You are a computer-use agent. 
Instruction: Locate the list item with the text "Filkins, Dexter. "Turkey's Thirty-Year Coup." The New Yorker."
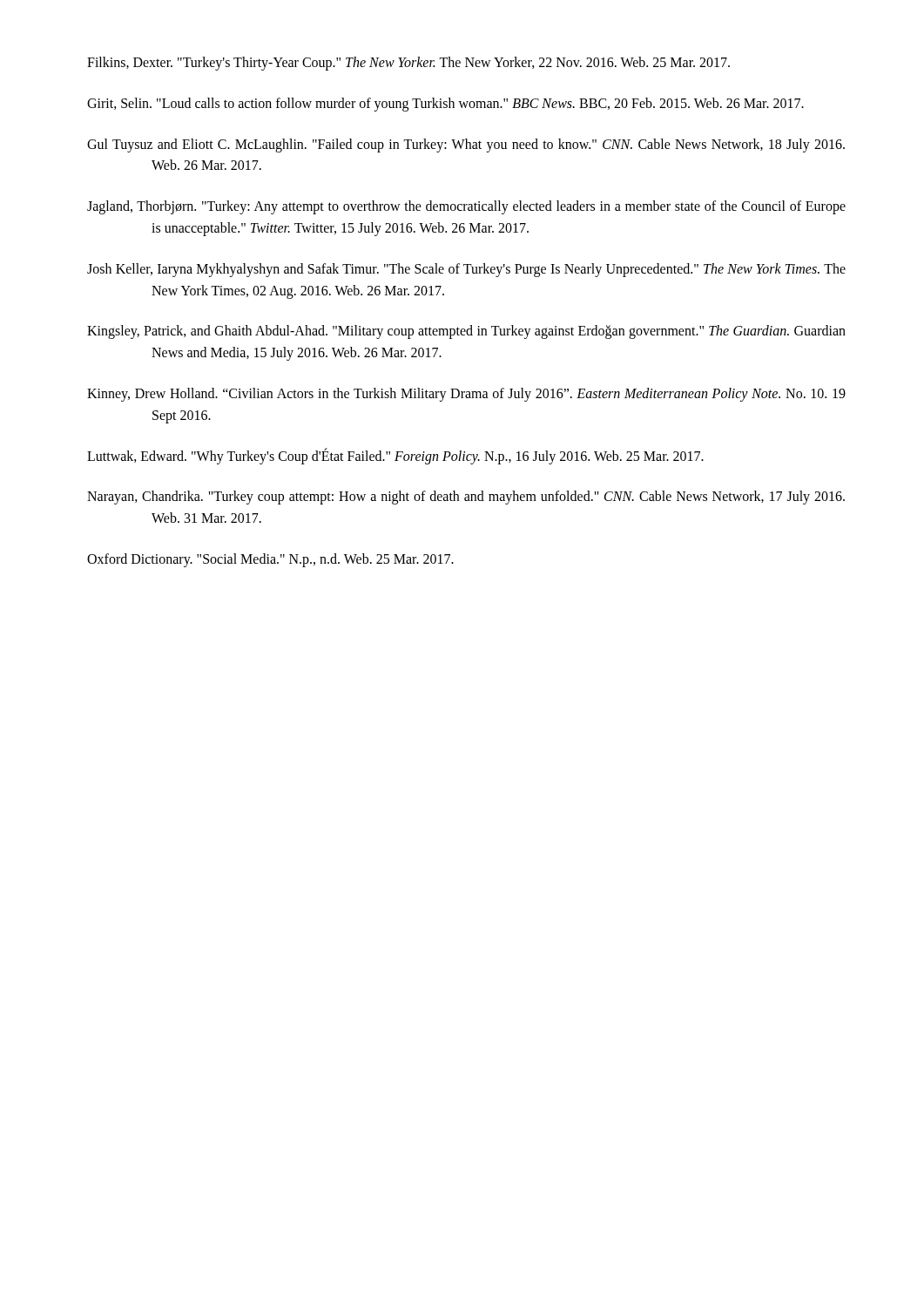[466, 63]
